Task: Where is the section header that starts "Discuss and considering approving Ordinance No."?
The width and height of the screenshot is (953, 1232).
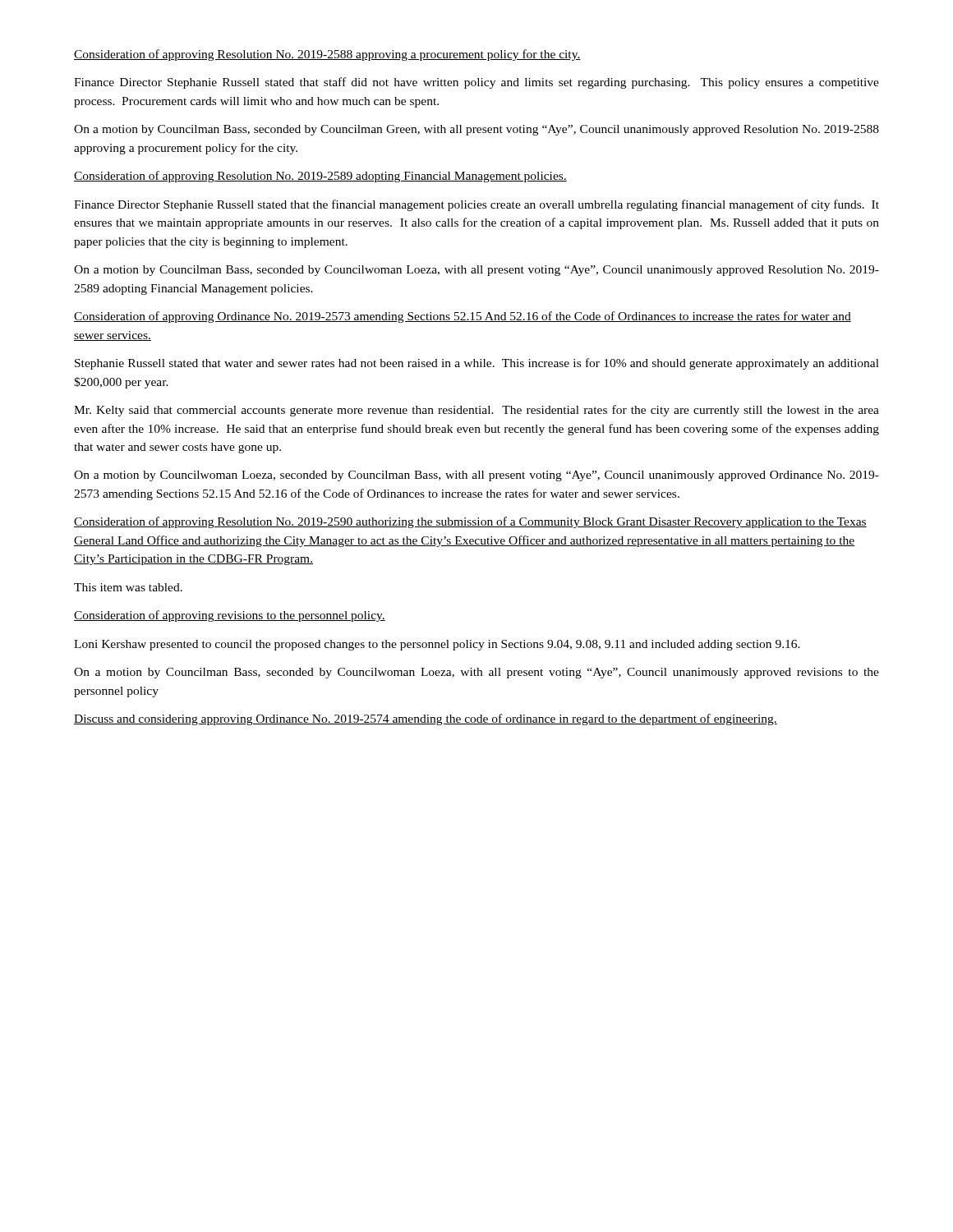Action: pyautogui.click(x=425, y=718)
